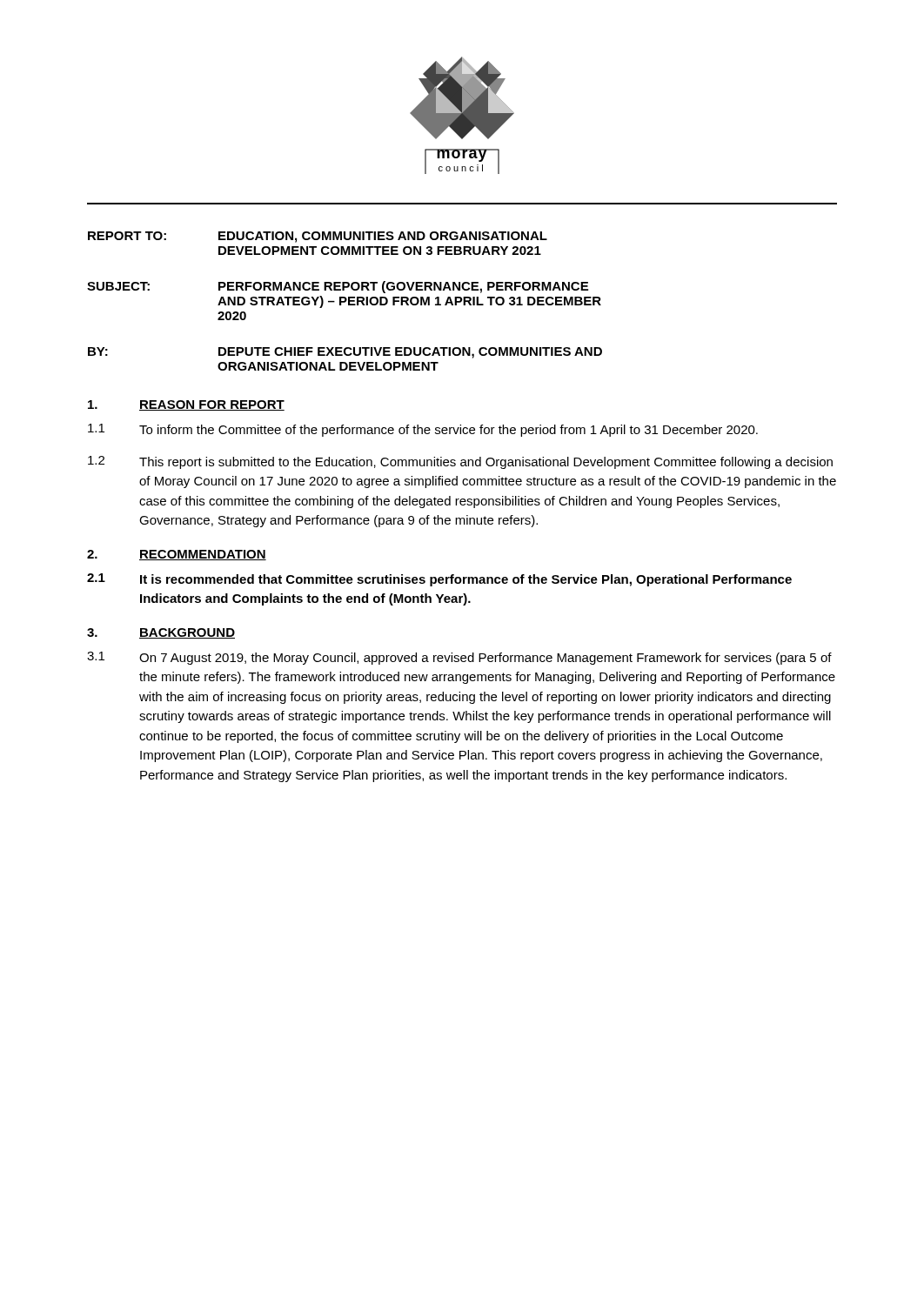Locate the block of text that opens with "REPORT TO: EDUCATION, COMMUNITIES AND ORGANISATIONALDEVELOPMENT"
This screenshot has height=1305, width=924.
tap(462, 243)
